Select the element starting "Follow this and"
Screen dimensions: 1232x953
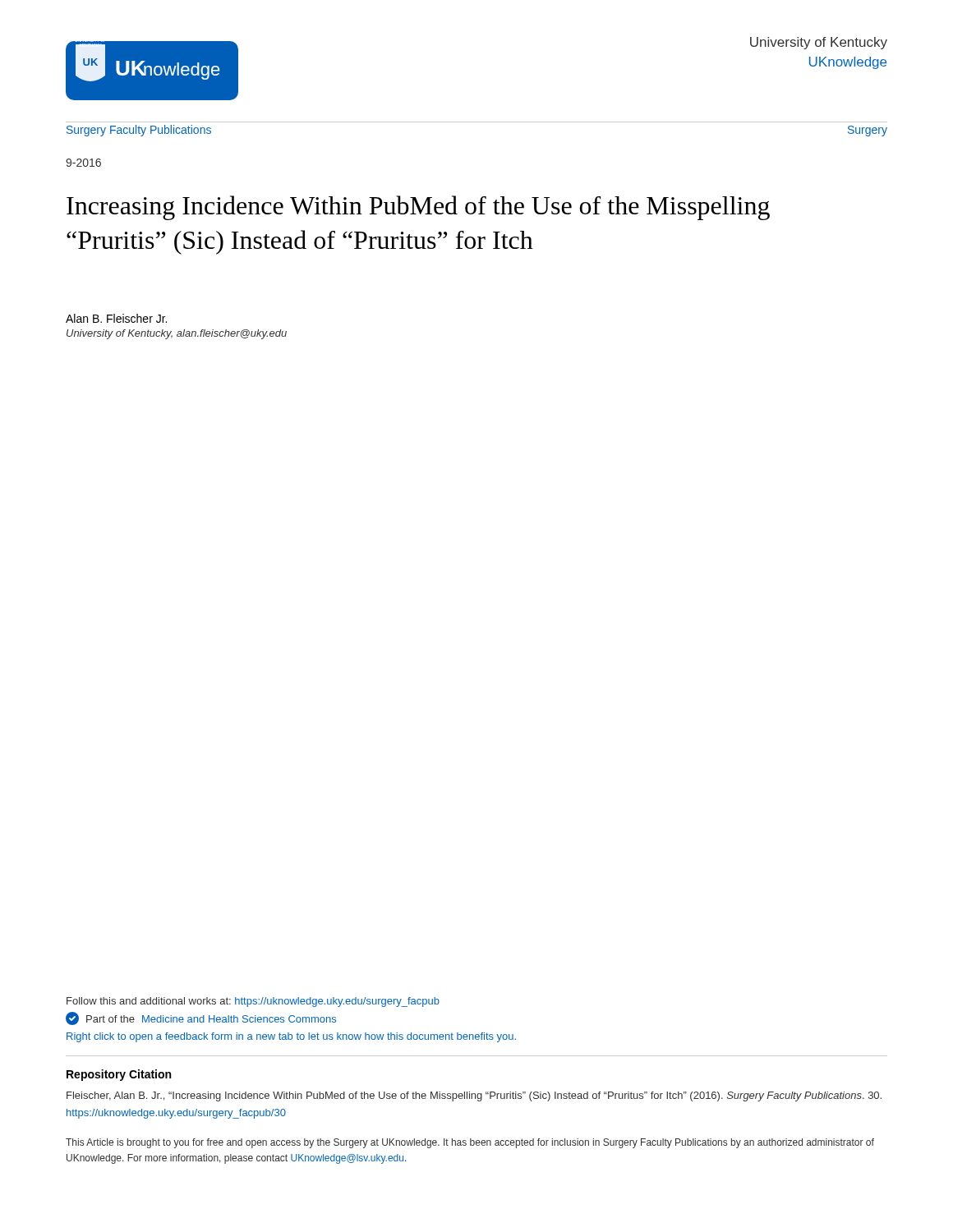tap(253, 1001)
